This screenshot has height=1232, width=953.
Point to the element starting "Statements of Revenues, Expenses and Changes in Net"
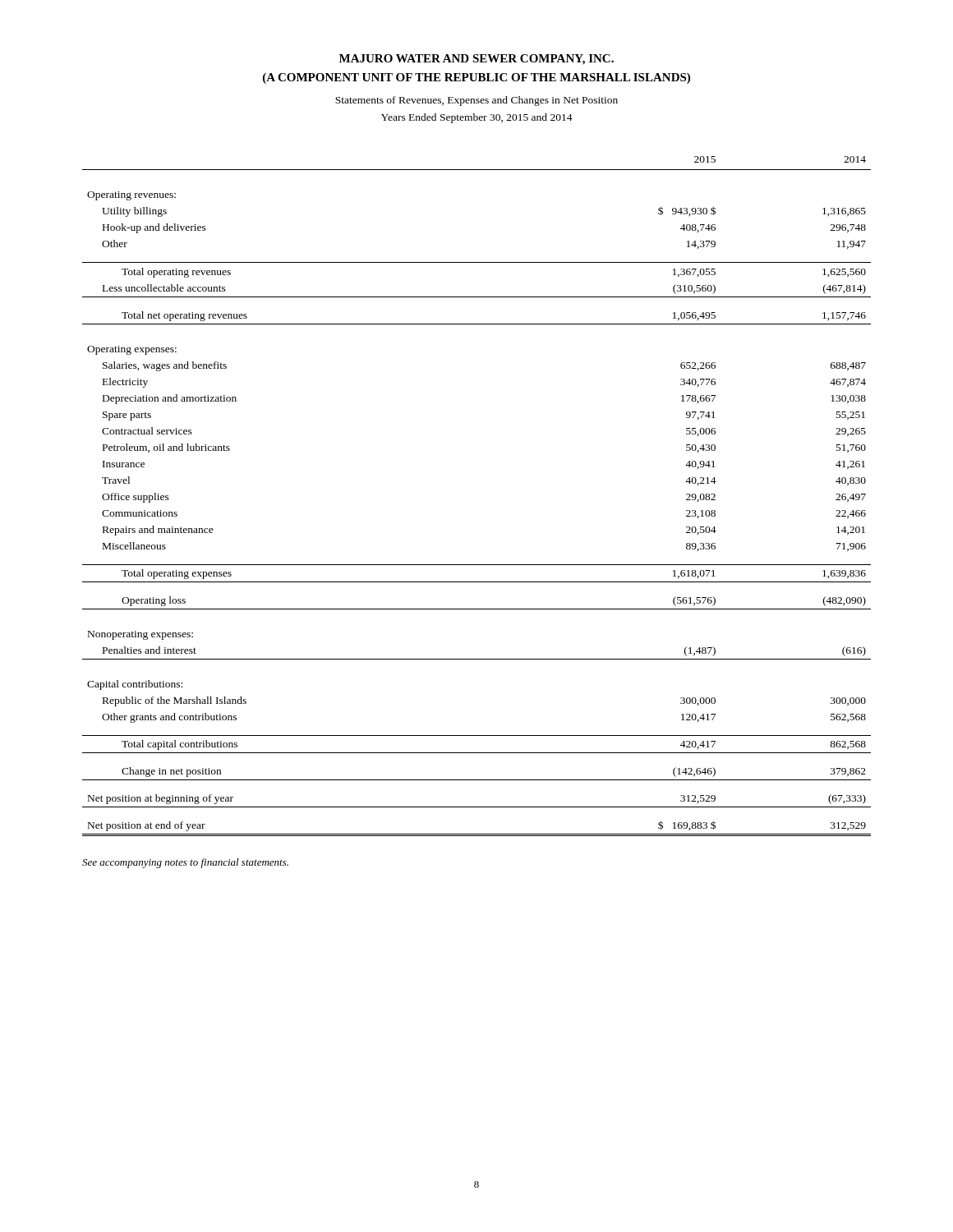click(x=476, y=108)
